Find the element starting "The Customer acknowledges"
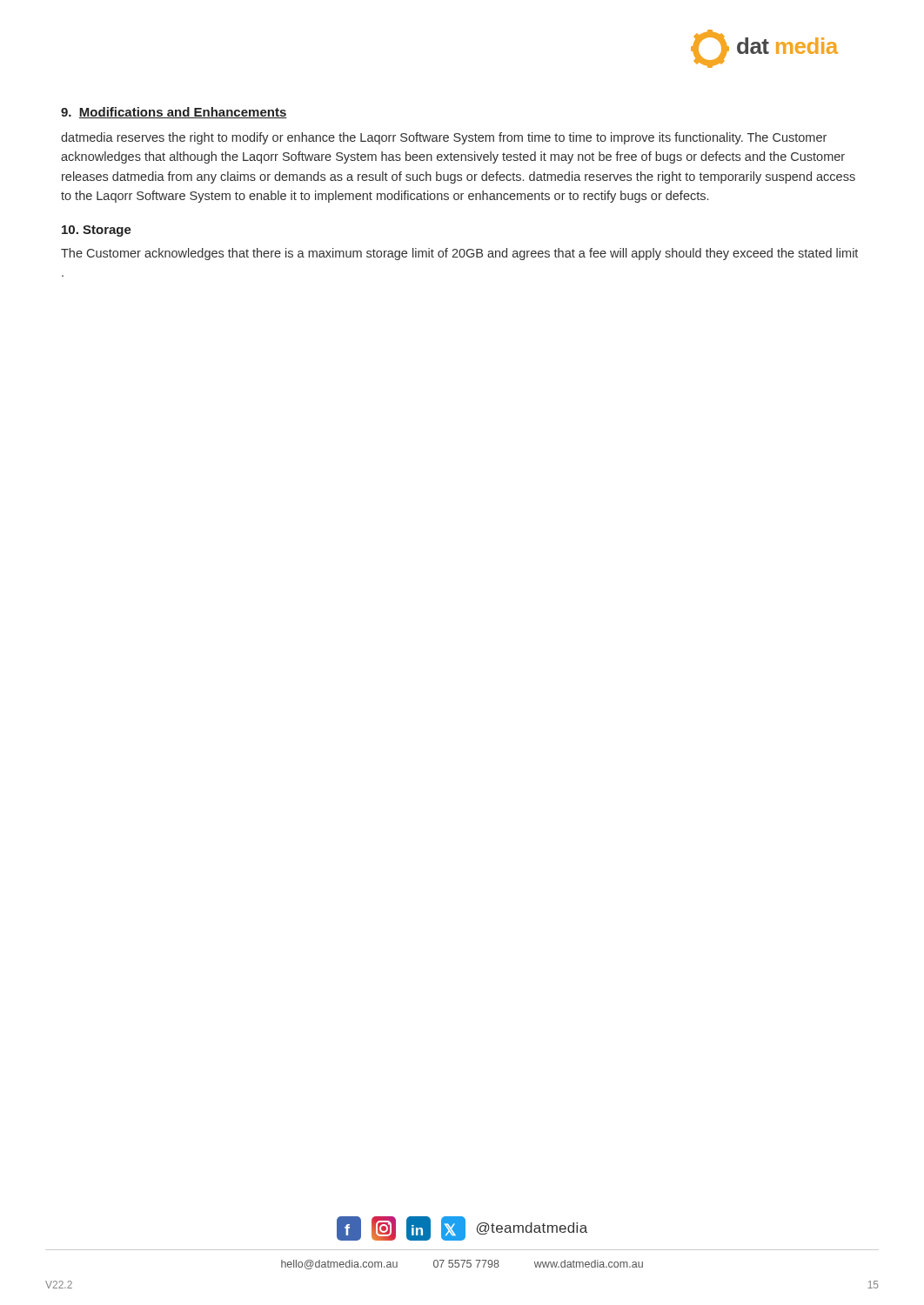924x1305 pixels. 460,263
